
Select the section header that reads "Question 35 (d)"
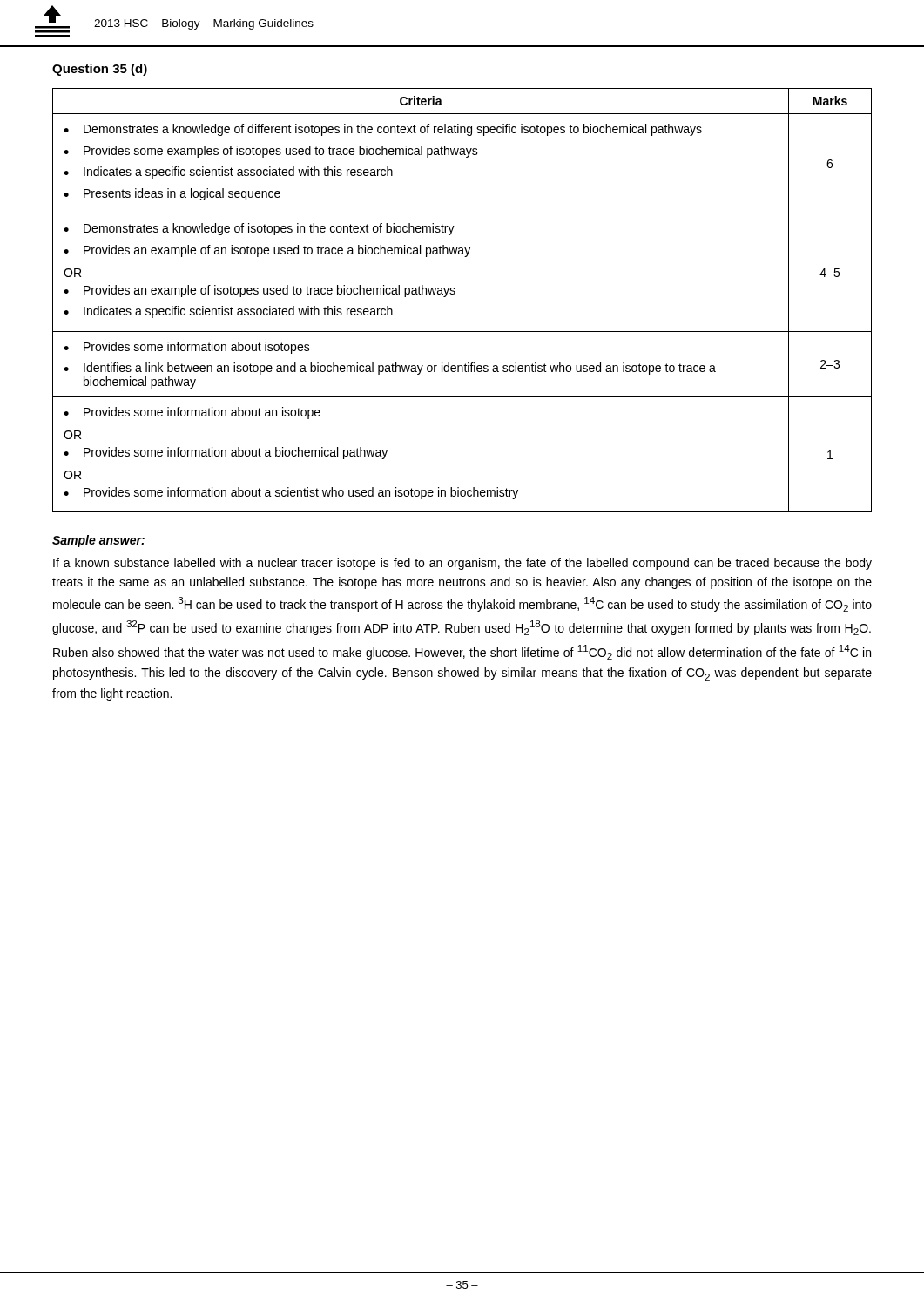click(x=100, y=68)
